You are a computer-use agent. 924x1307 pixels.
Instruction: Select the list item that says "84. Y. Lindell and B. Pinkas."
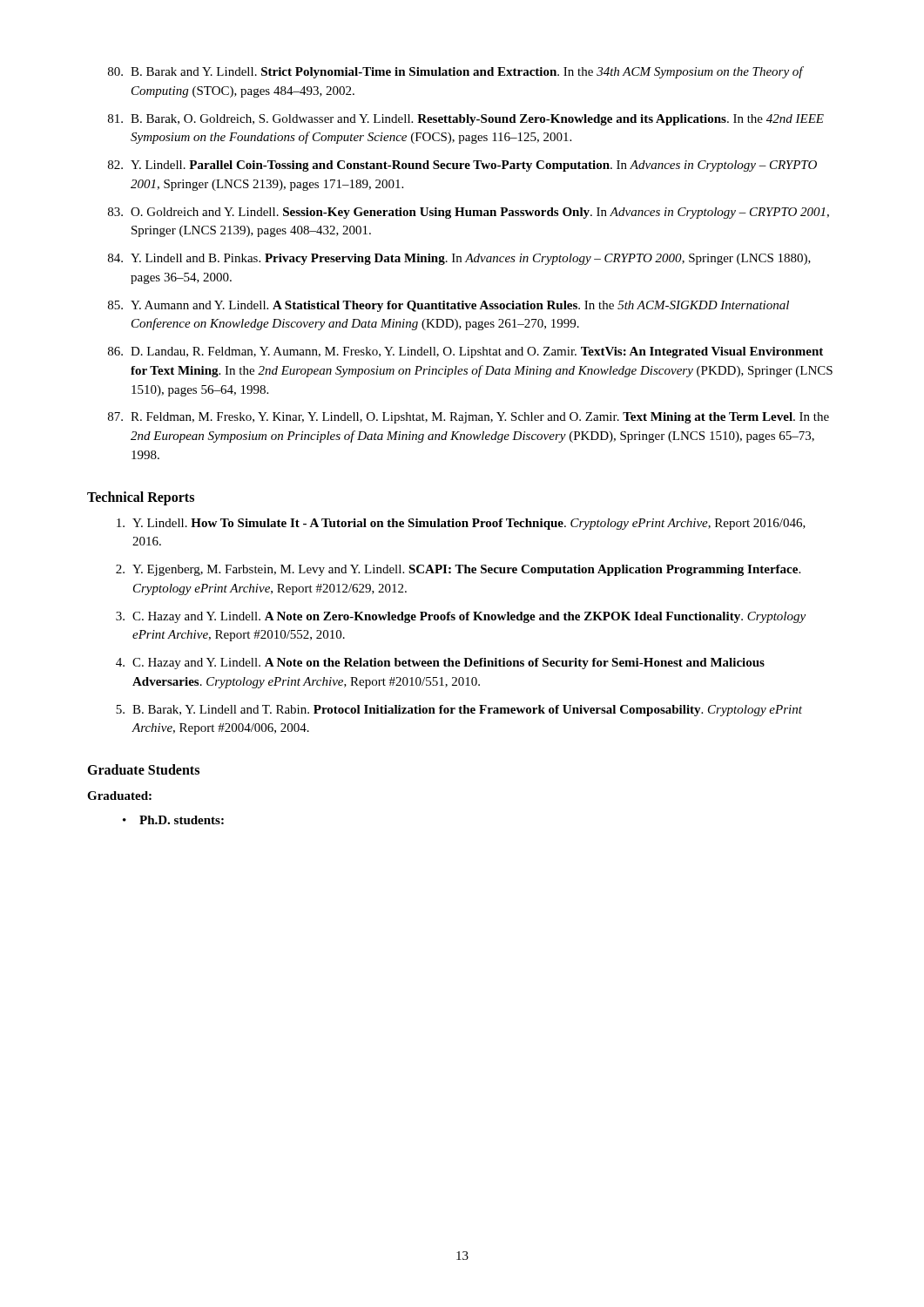(462, 268)
